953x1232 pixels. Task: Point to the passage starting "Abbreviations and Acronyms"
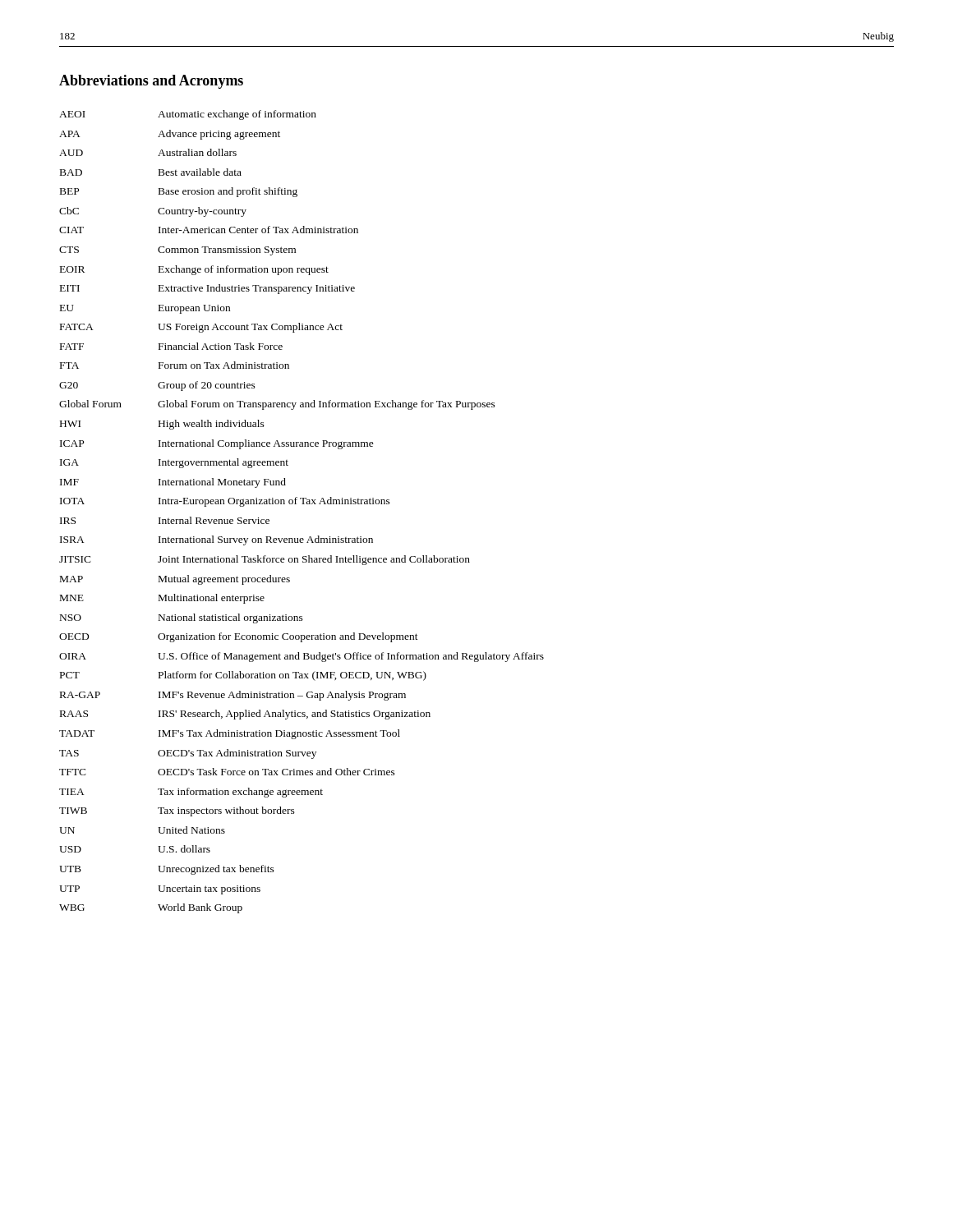[x=151, y=81]
